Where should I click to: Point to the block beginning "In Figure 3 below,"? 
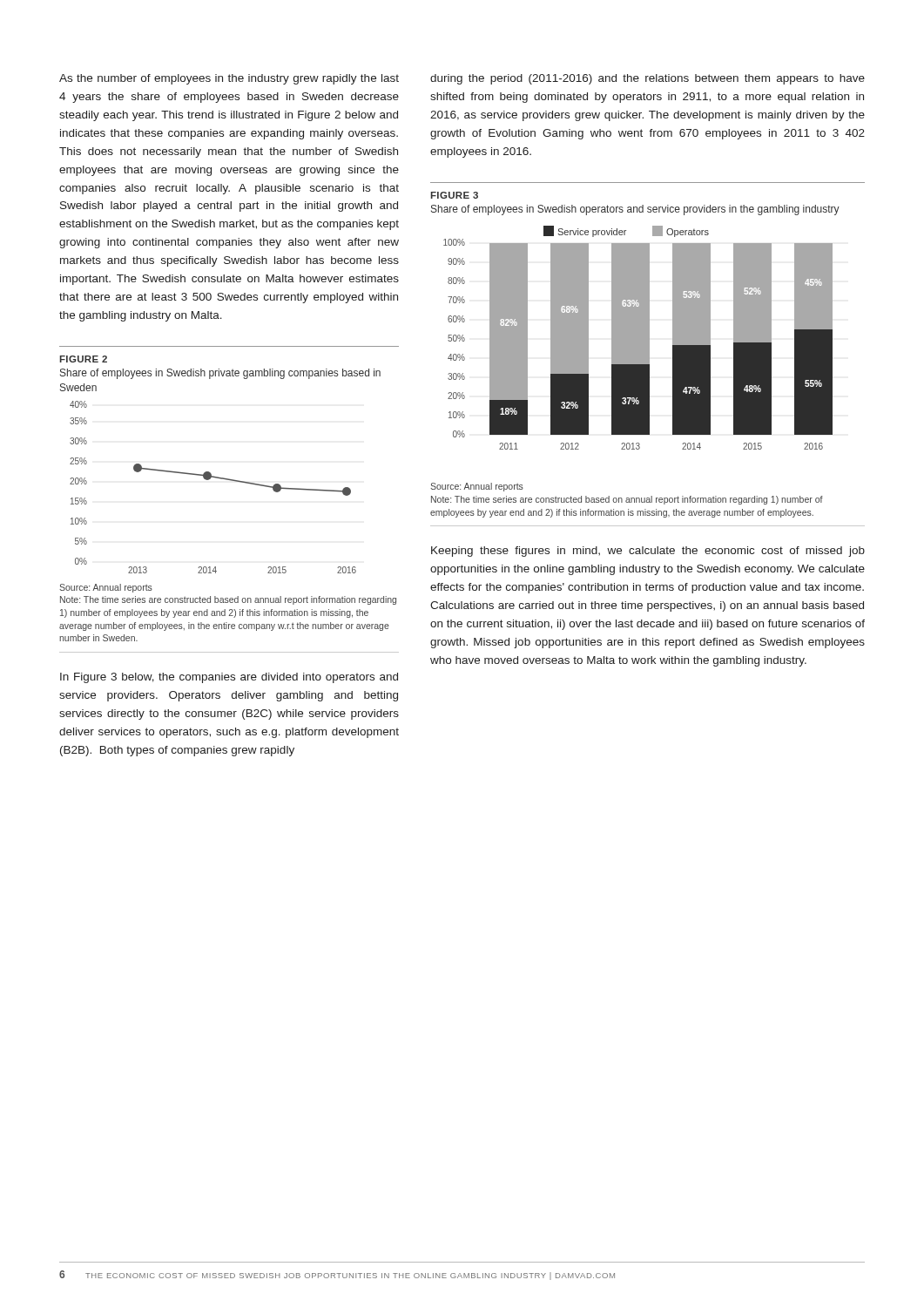click(229, 713)
